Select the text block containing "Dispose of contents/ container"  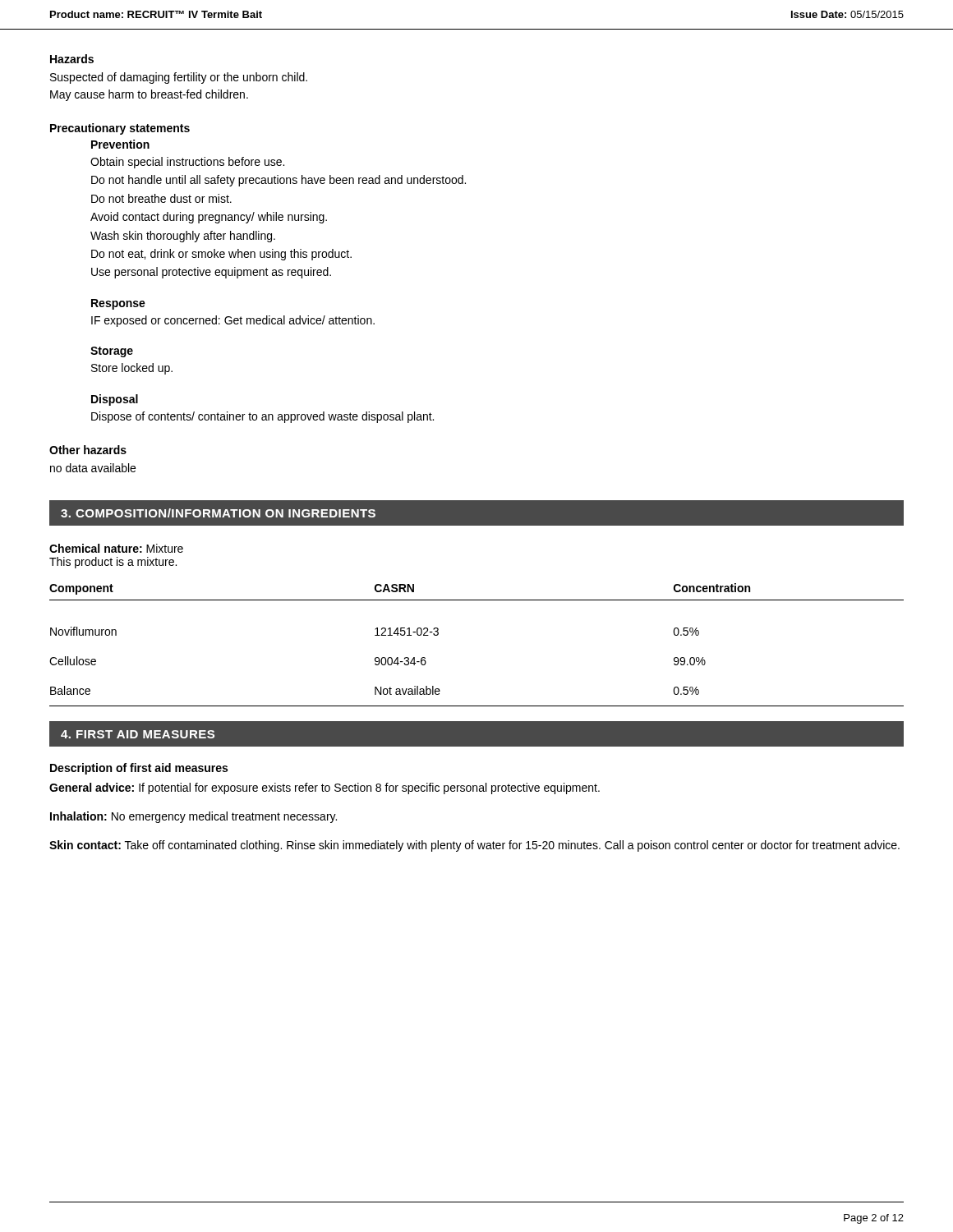tap(262, 417)
